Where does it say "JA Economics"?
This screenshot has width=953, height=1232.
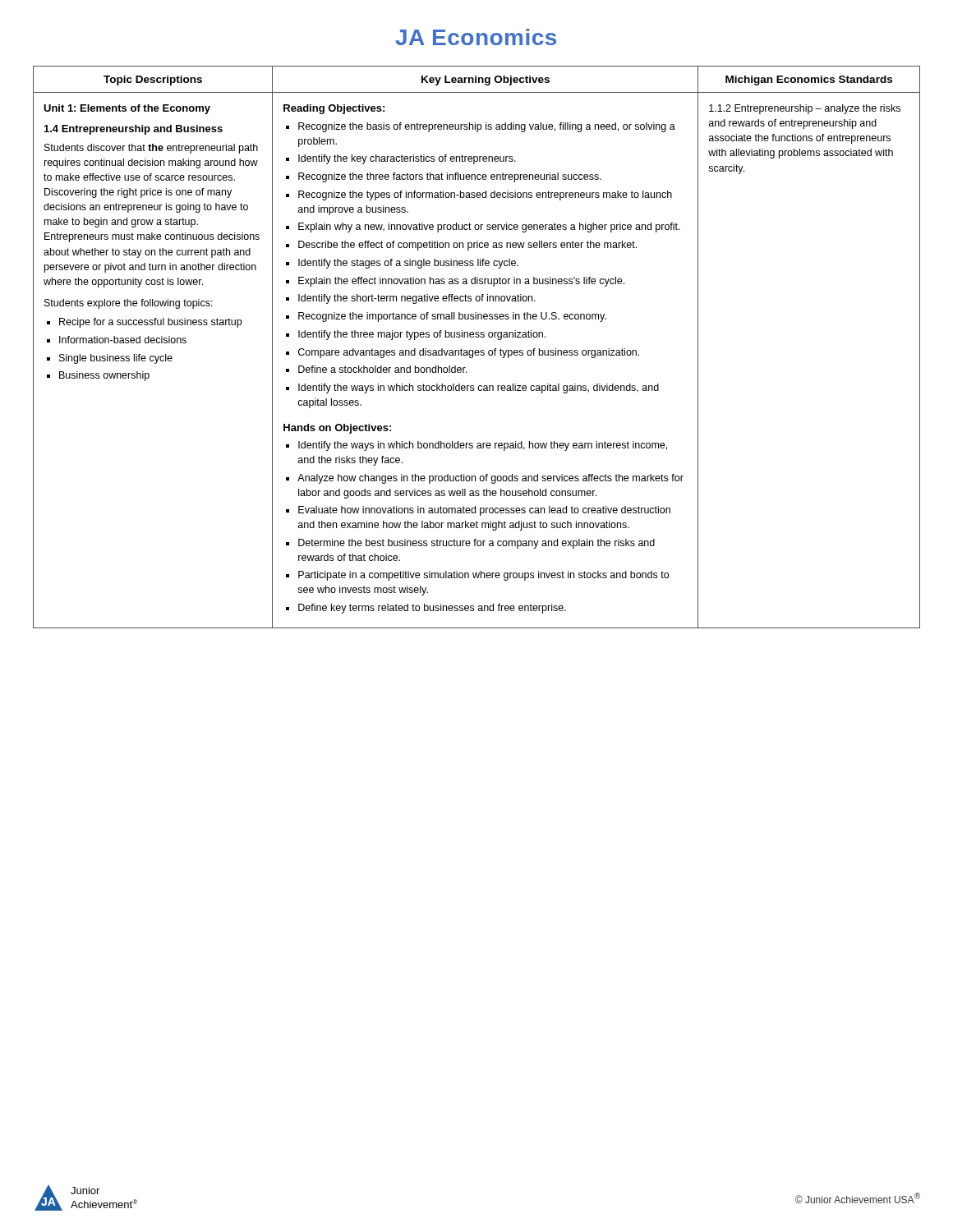[x=476, y=37]
